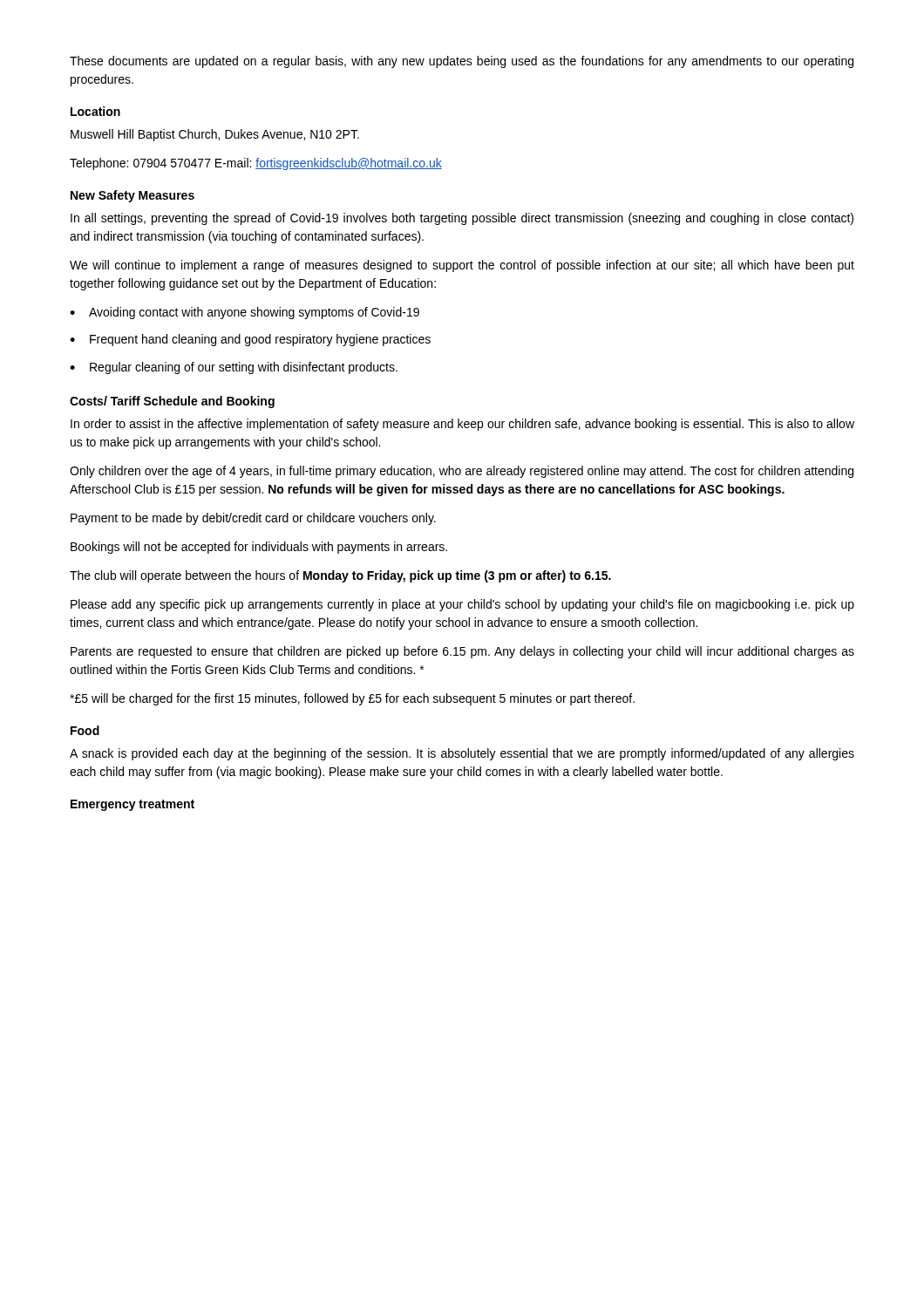Screen dimensions: 1308x924
Task: Find the region starting "Emergency treatment"
Action: tap(132, 804)
